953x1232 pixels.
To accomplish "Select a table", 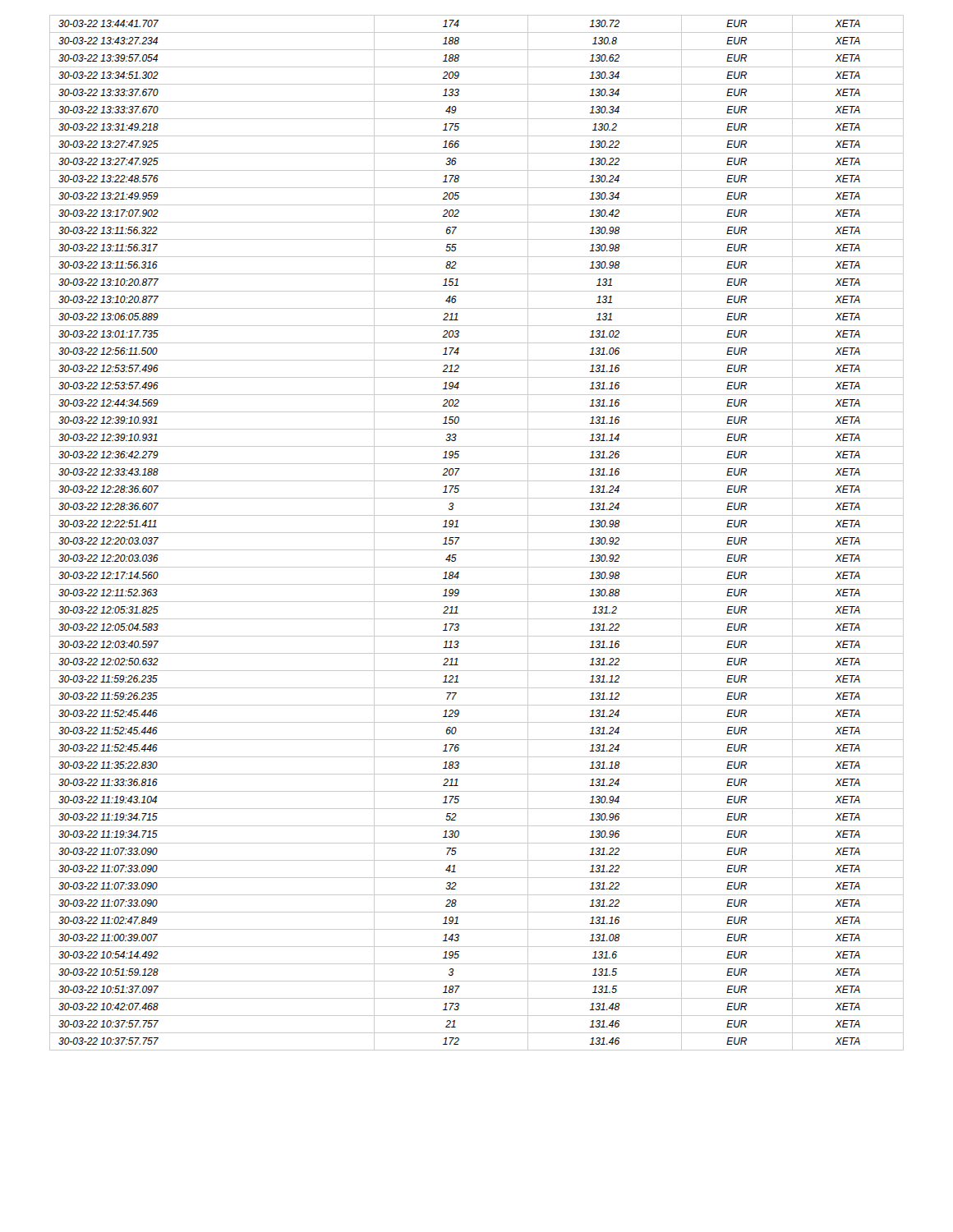I will 476,533.
